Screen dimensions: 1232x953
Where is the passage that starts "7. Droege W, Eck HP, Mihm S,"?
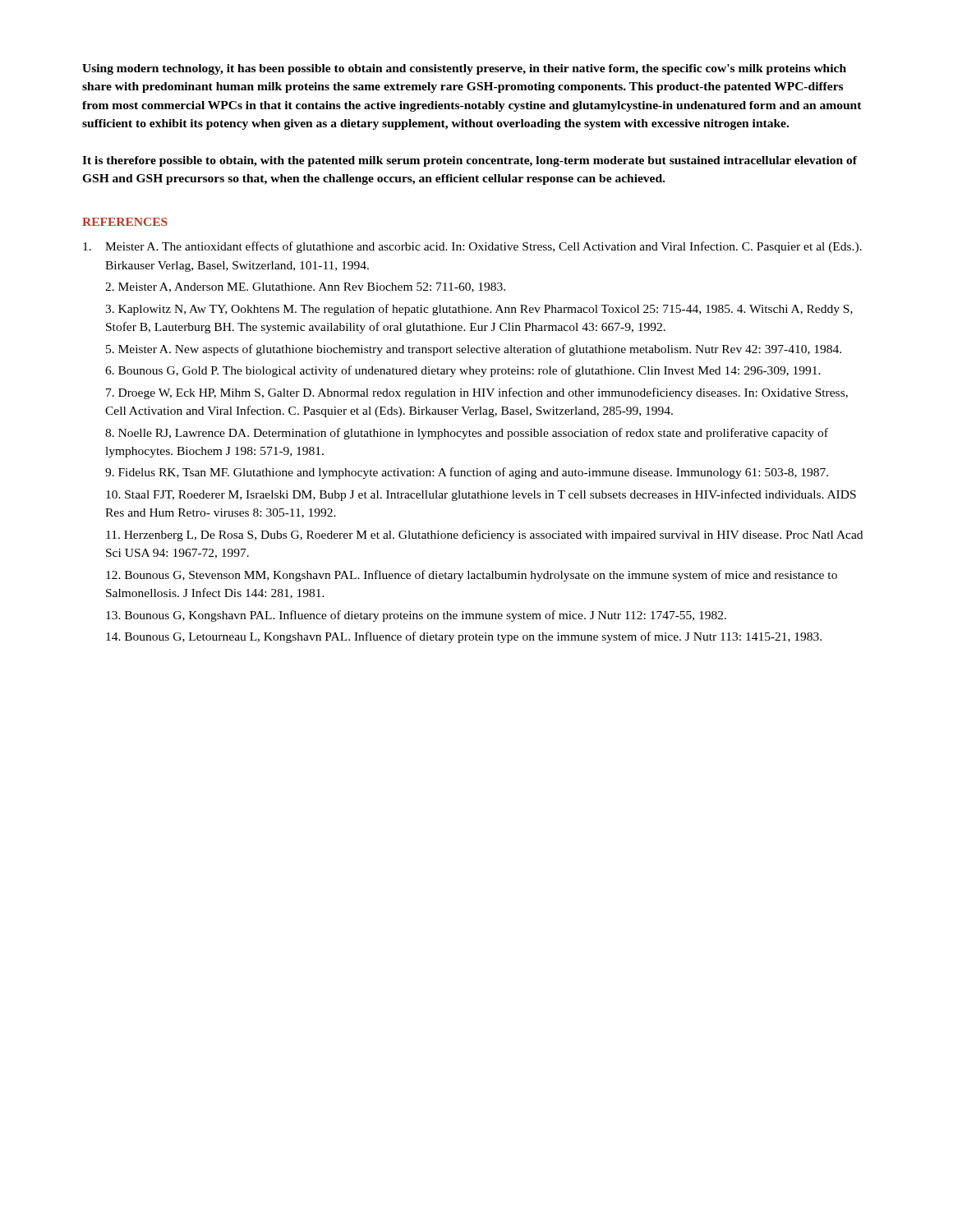pyautogui.click(x=477, y=401)
